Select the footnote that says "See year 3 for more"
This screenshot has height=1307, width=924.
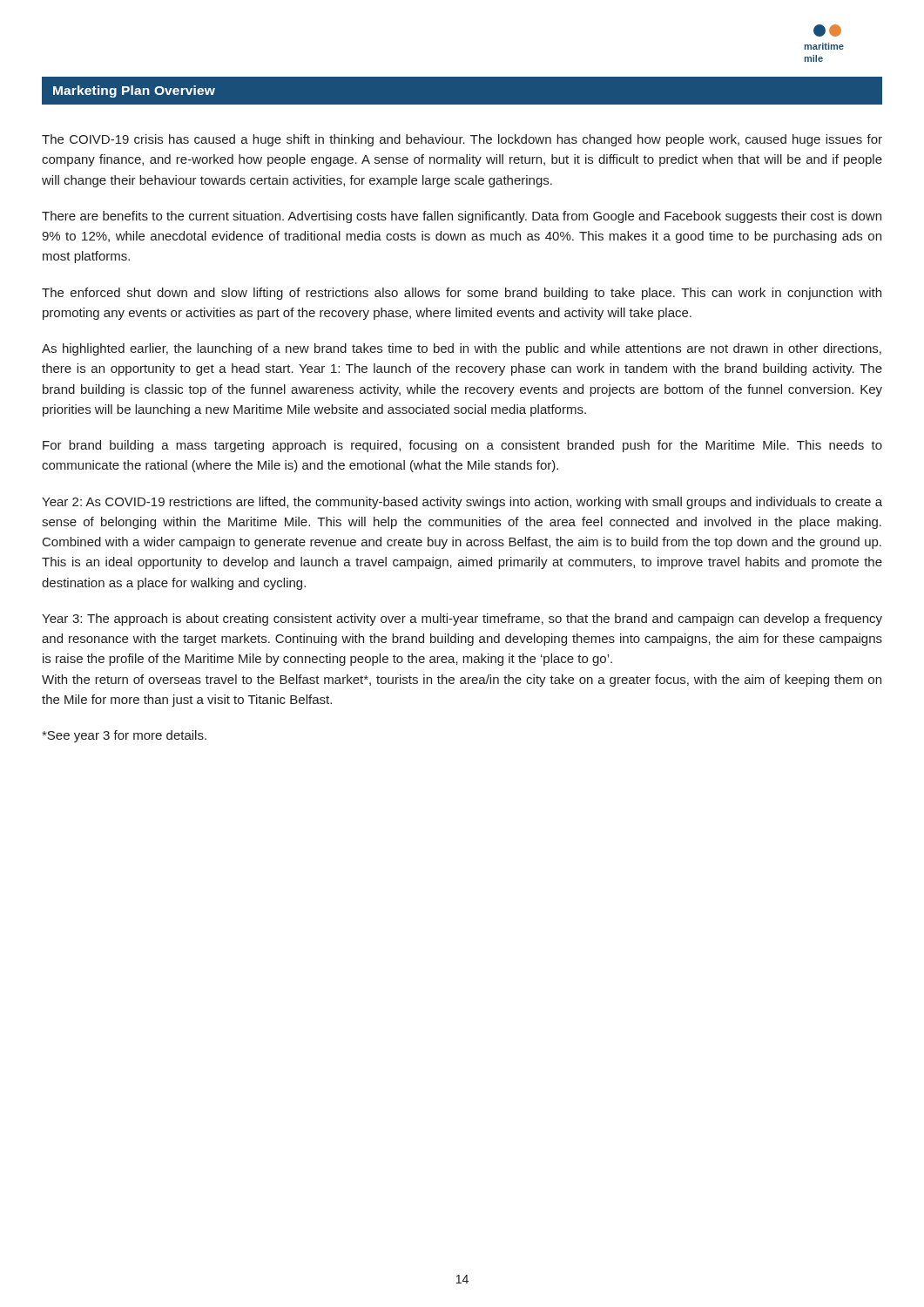[125, 735]
